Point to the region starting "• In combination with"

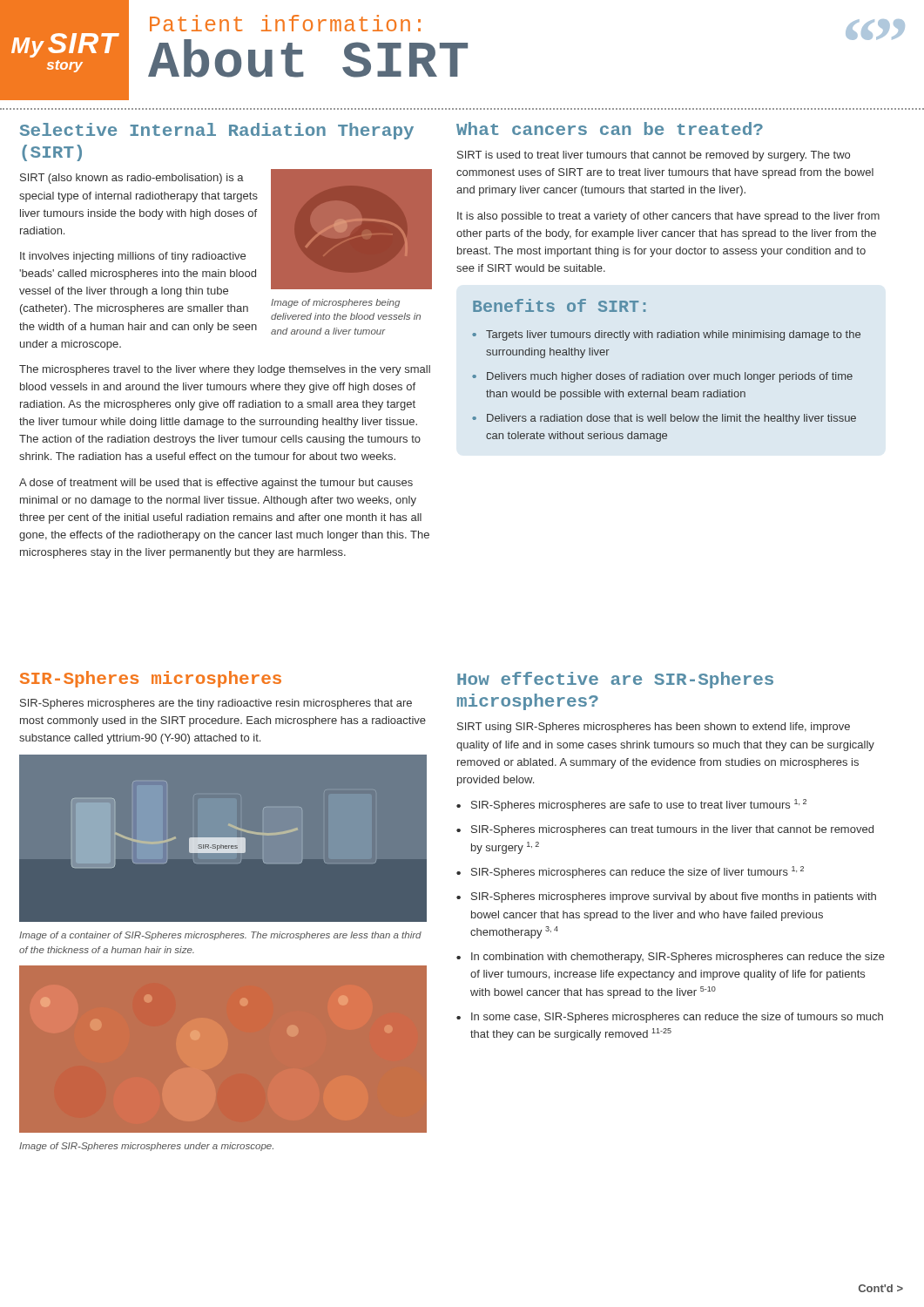tap(671, 973)
